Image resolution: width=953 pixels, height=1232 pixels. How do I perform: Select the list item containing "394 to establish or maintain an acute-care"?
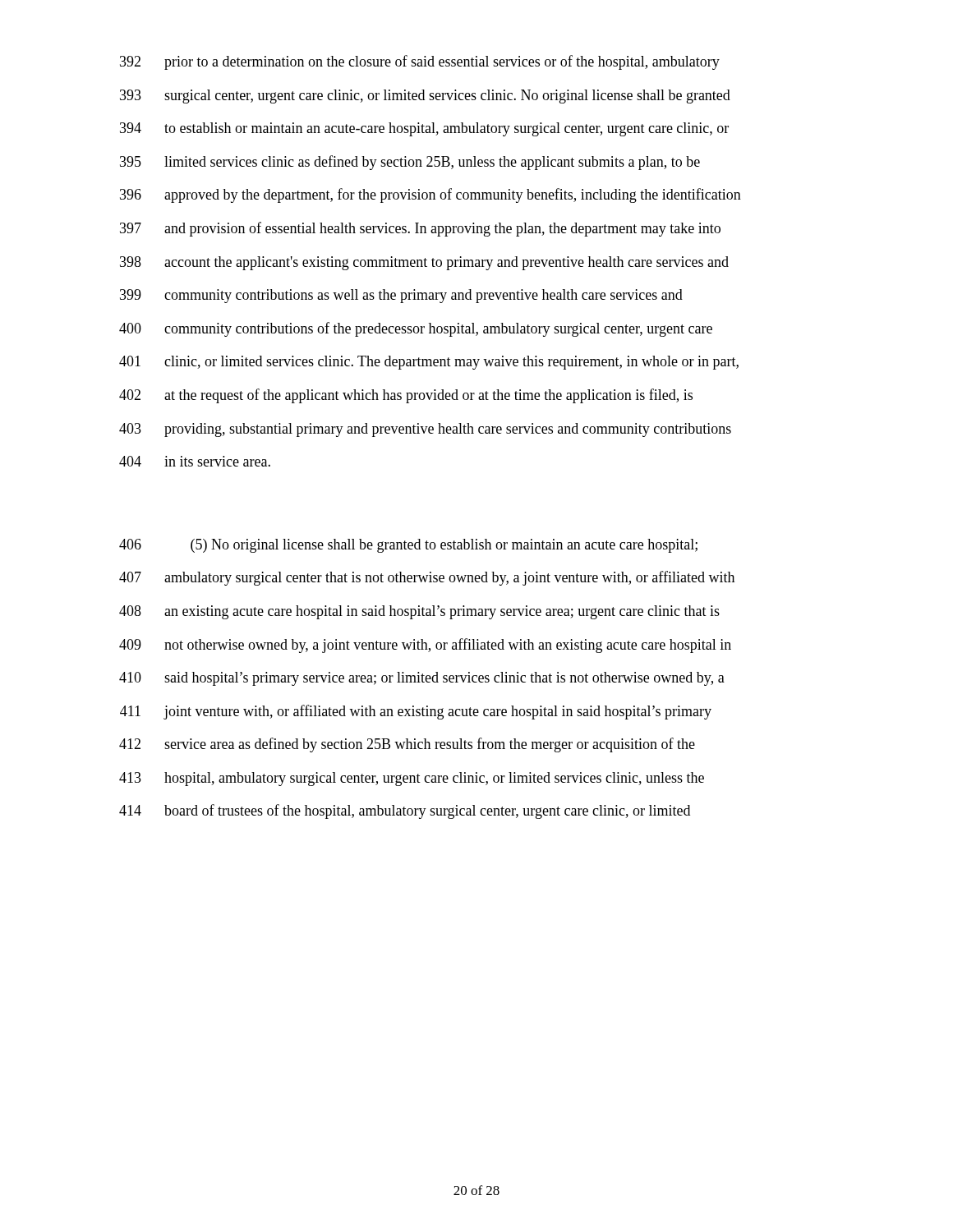(485, 128)
